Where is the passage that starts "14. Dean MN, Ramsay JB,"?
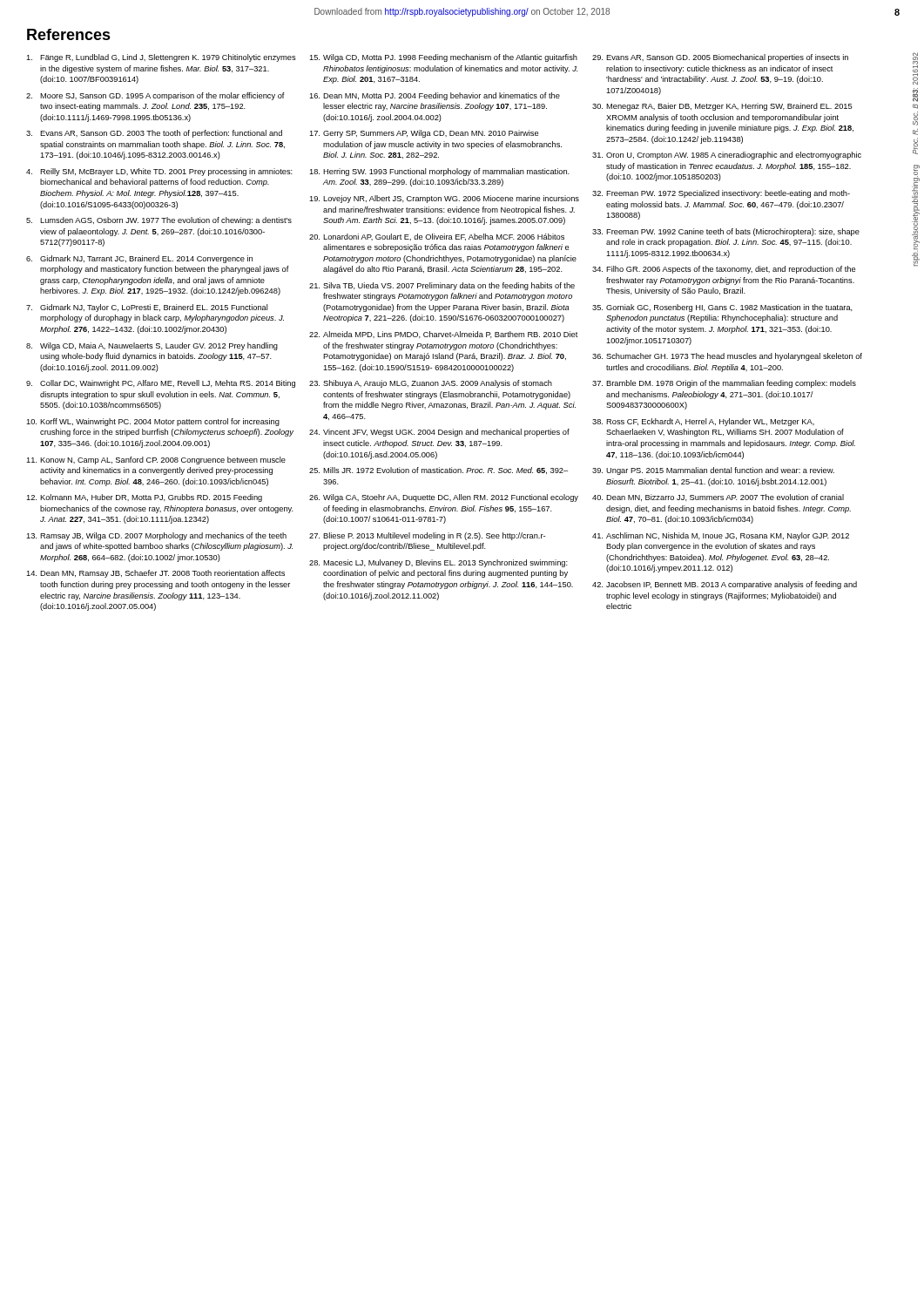Image resolution: width=924 pixels, height=1307 pixels. coord(161,590)
